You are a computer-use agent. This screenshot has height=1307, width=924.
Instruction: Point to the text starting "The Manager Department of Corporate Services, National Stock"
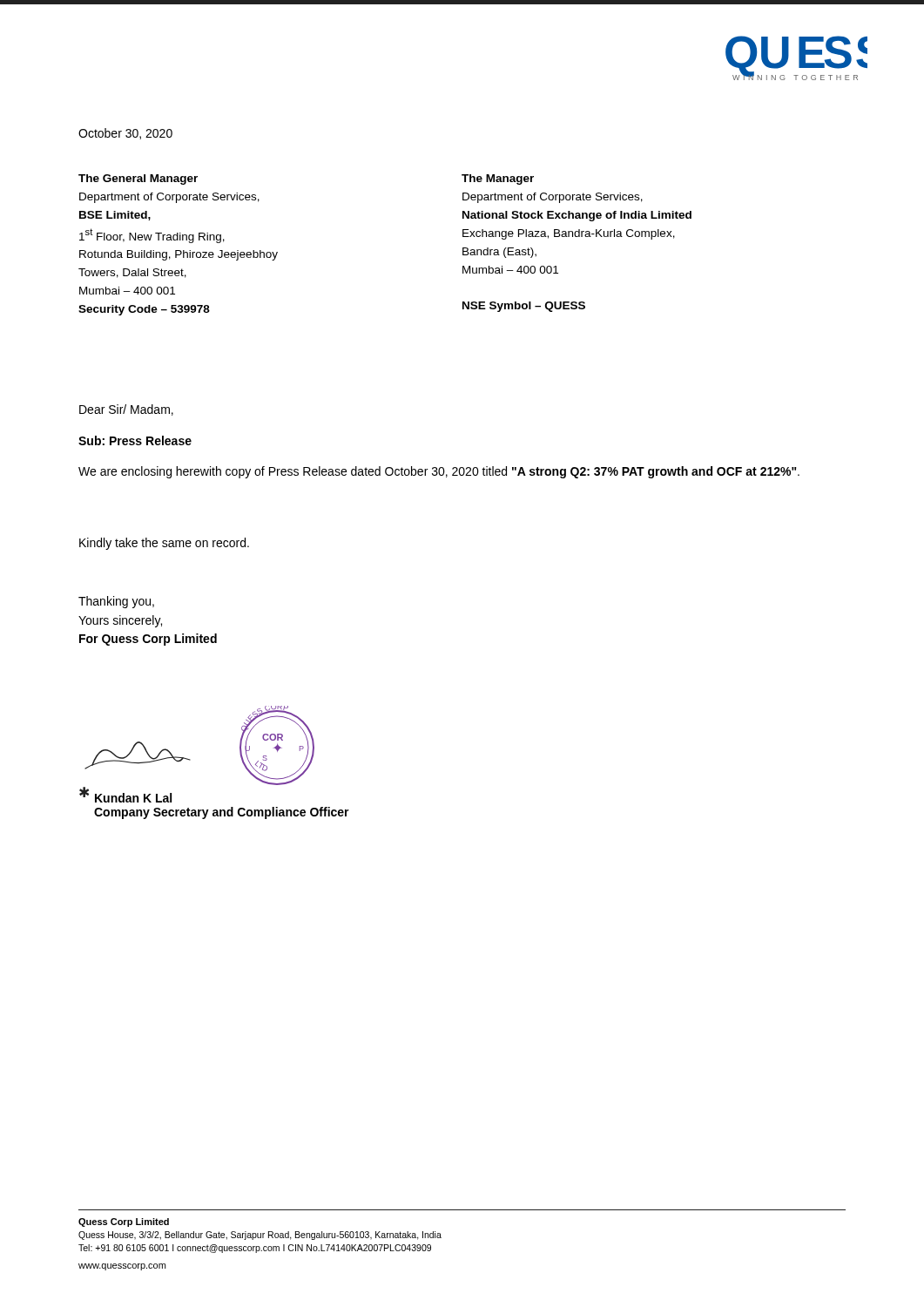[x=577, y=242]
